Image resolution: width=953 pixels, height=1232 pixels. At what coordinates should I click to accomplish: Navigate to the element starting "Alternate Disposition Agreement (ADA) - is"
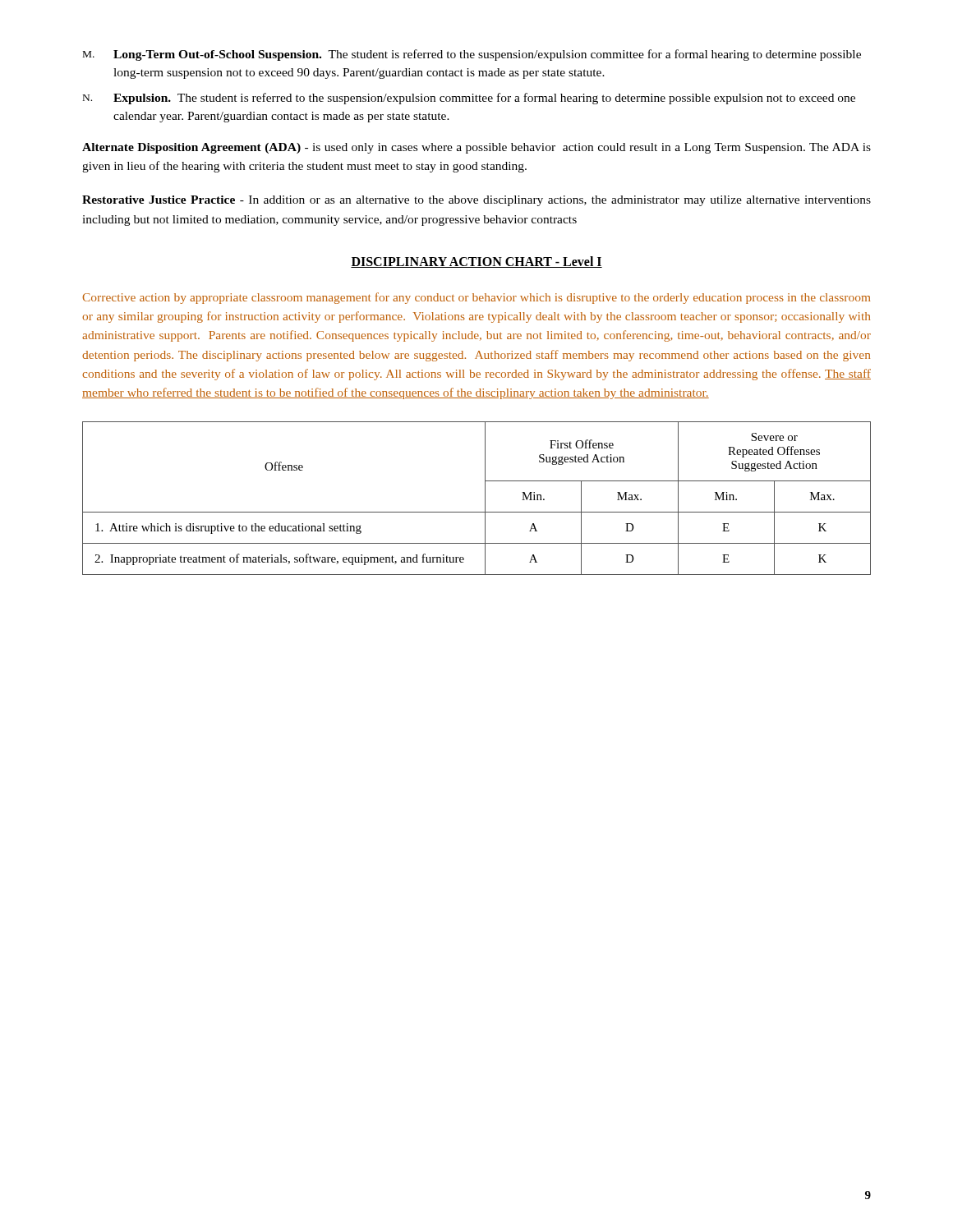(x=476, y=156)
